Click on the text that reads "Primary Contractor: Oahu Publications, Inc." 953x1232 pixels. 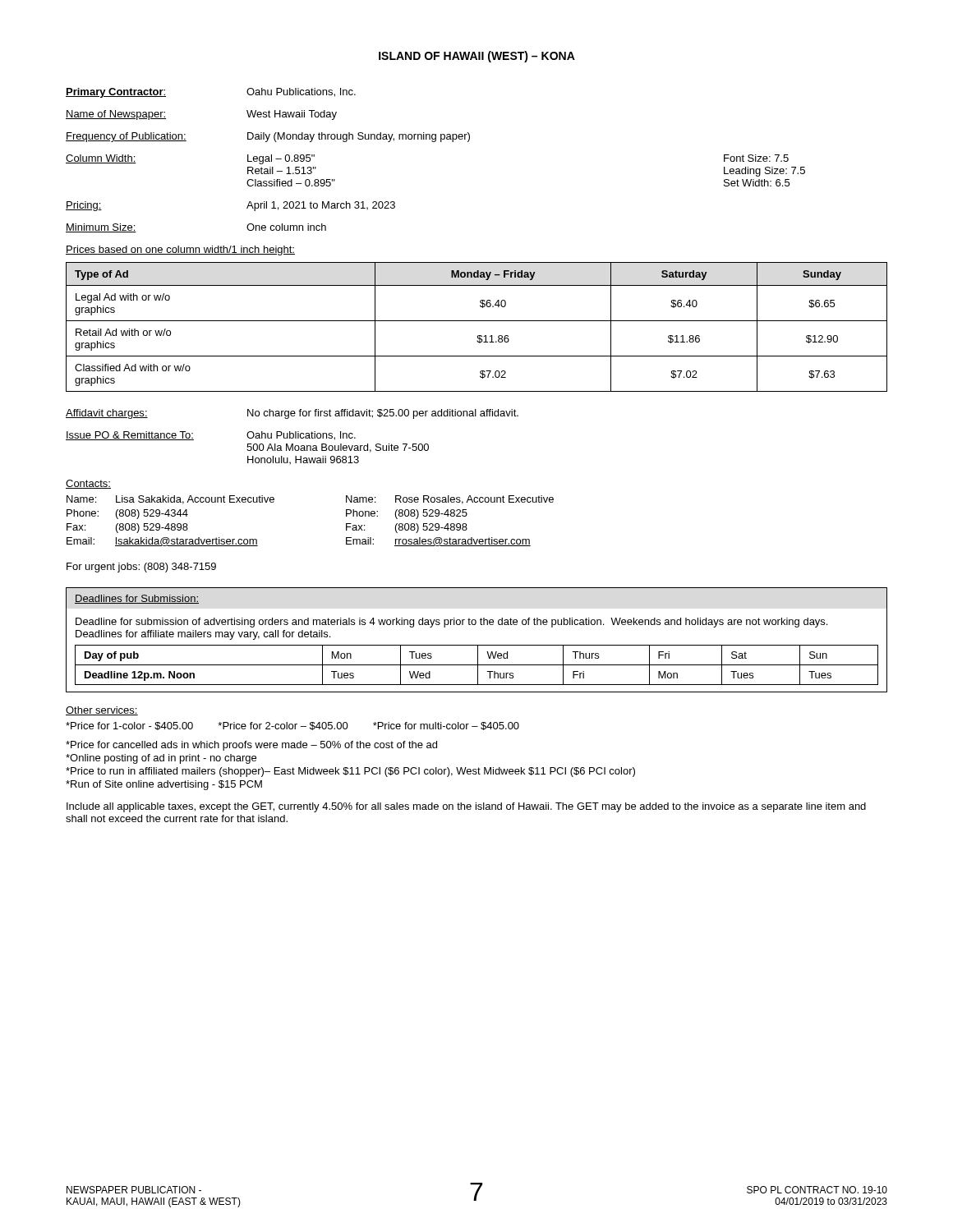tap(115, 93)
